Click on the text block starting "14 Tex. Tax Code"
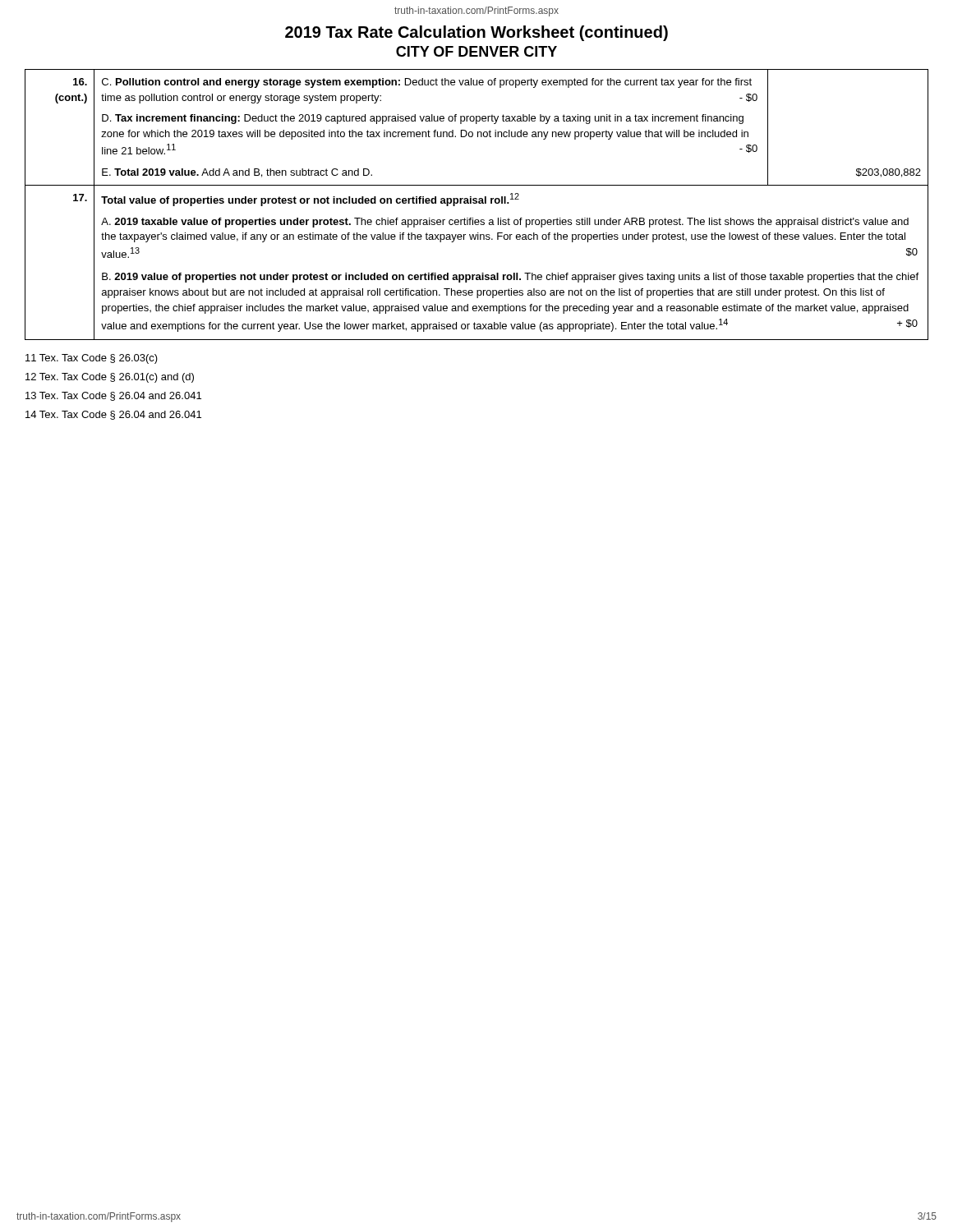Screen dimensions: 1232x953 point(113,414)
